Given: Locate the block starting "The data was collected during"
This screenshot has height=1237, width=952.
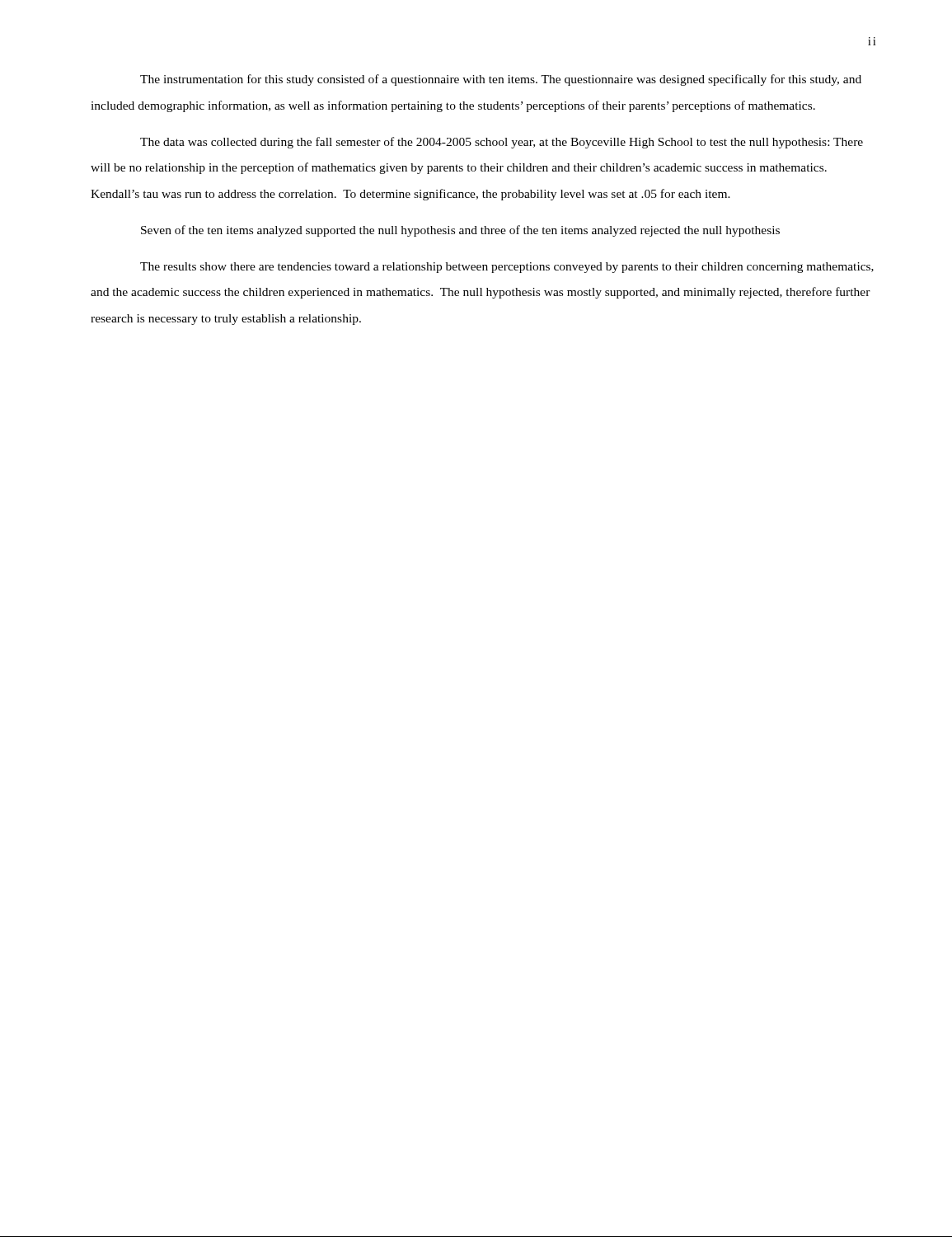Looking at the screenshot, I should 484,168.
